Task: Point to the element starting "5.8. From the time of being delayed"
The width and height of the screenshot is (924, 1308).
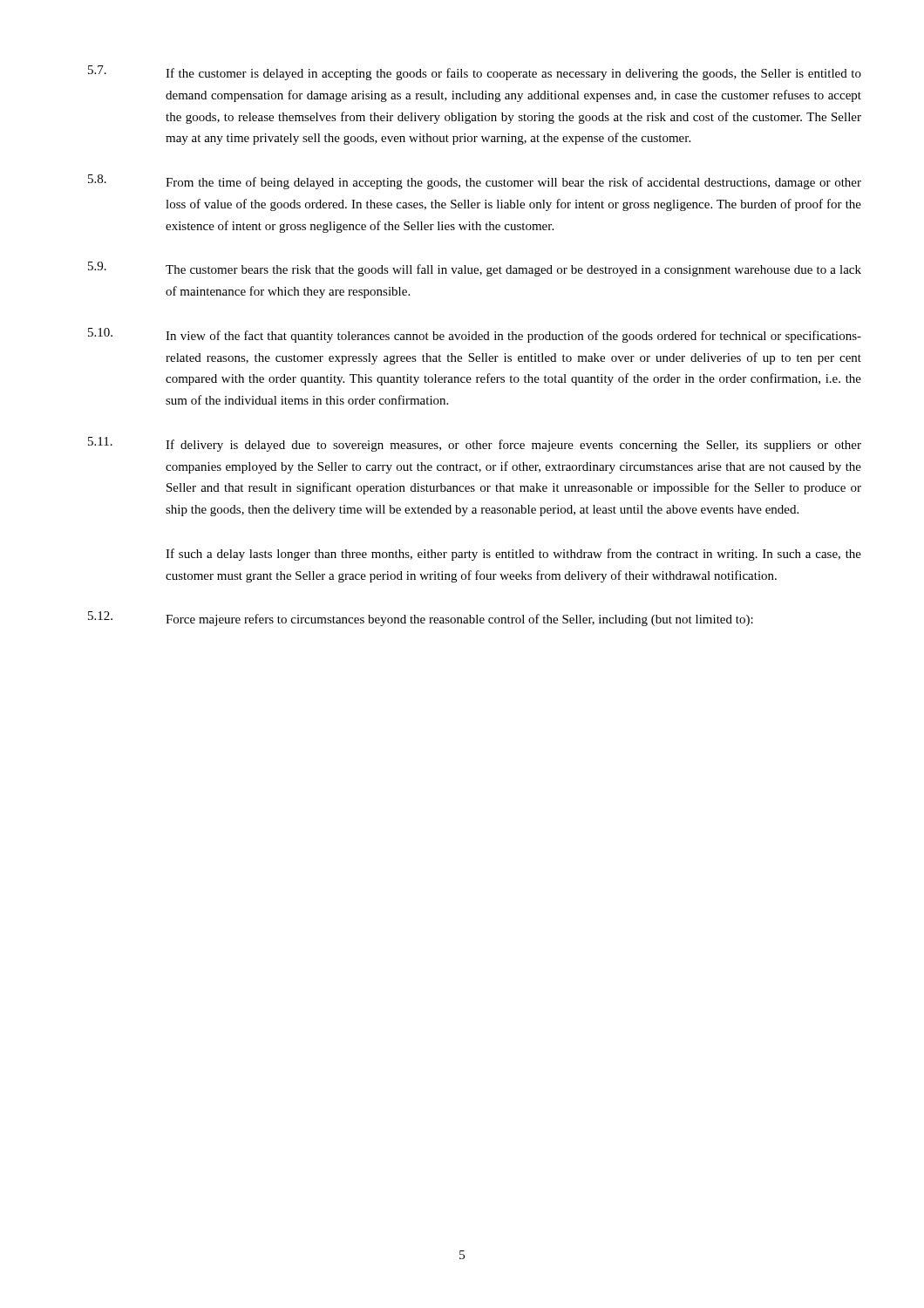Action: coord(474,204)
